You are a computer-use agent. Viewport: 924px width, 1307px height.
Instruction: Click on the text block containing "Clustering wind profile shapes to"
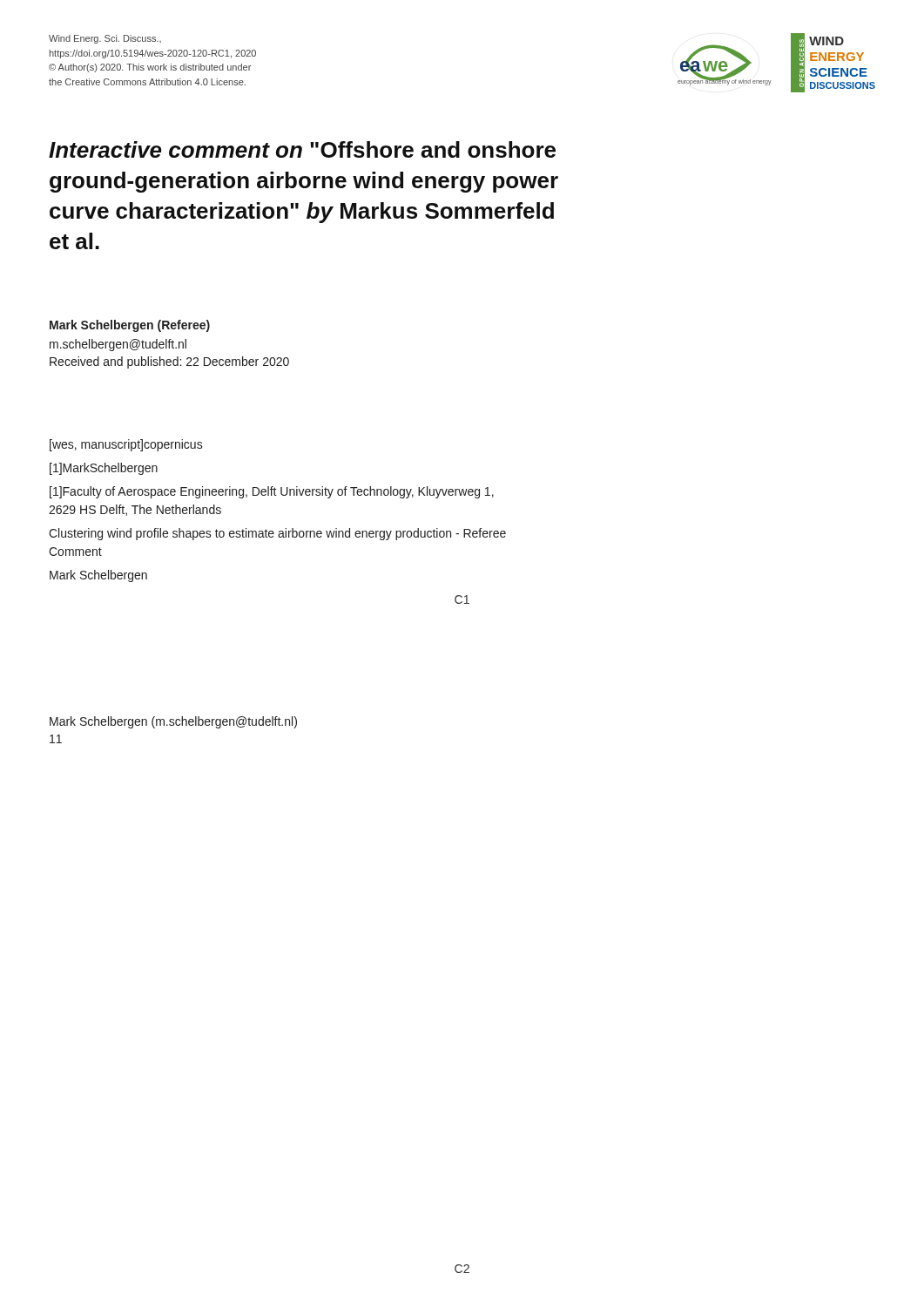click(x=462, y=543)
